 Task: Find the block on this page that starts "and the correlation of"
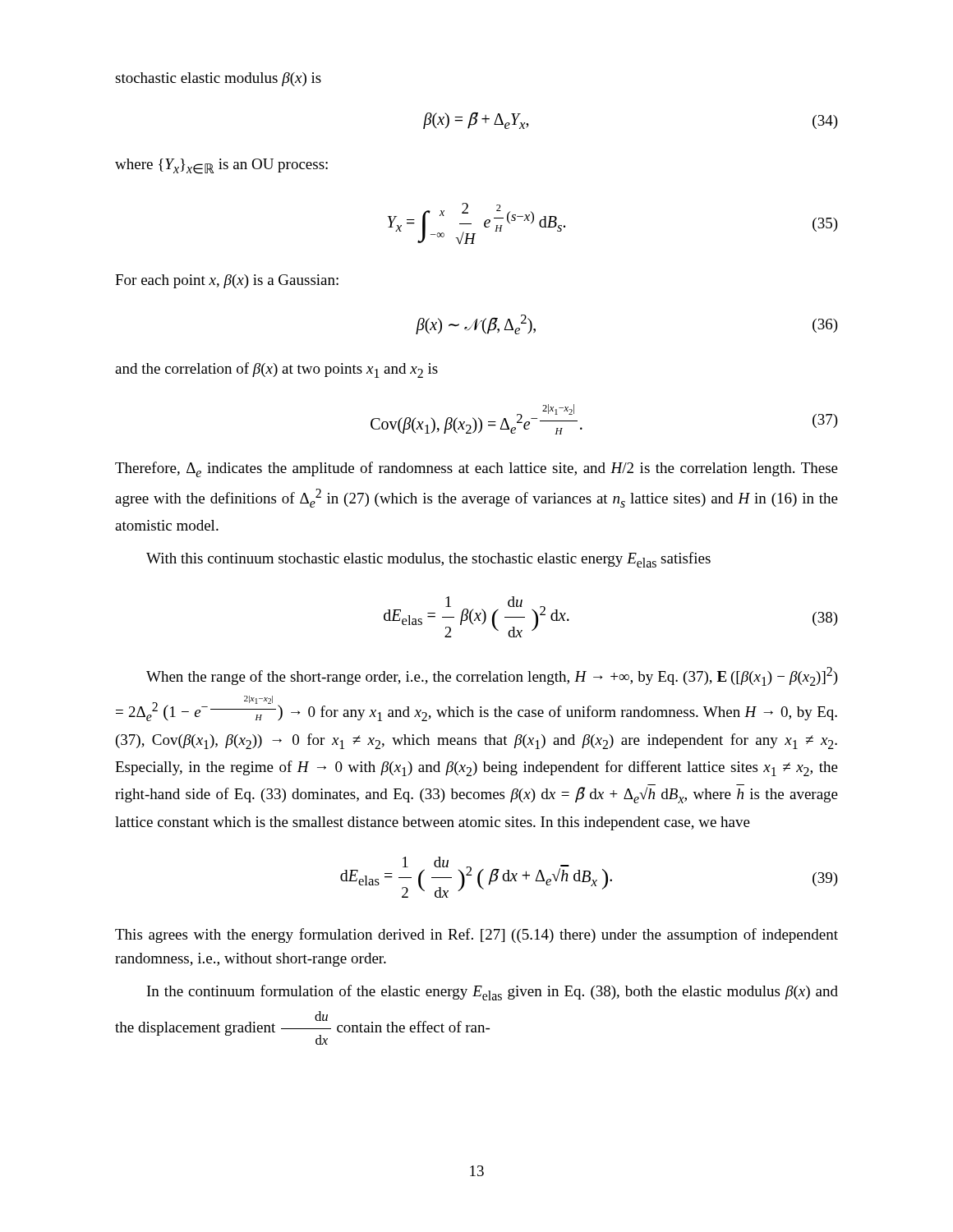point(277,370)
